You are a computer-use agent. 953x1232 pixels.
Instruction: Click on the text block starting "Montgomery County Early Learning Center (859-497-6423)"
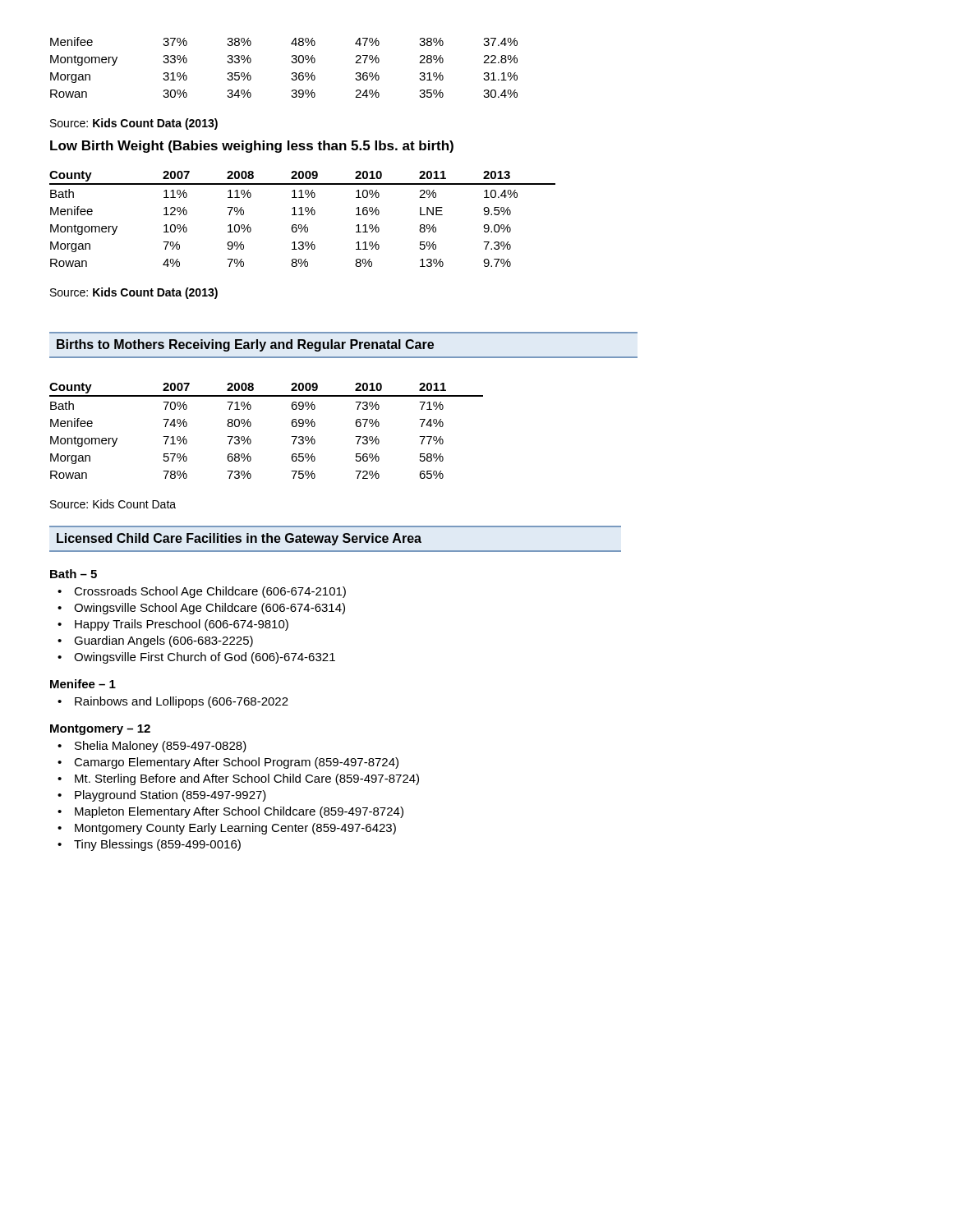[235, 827]
